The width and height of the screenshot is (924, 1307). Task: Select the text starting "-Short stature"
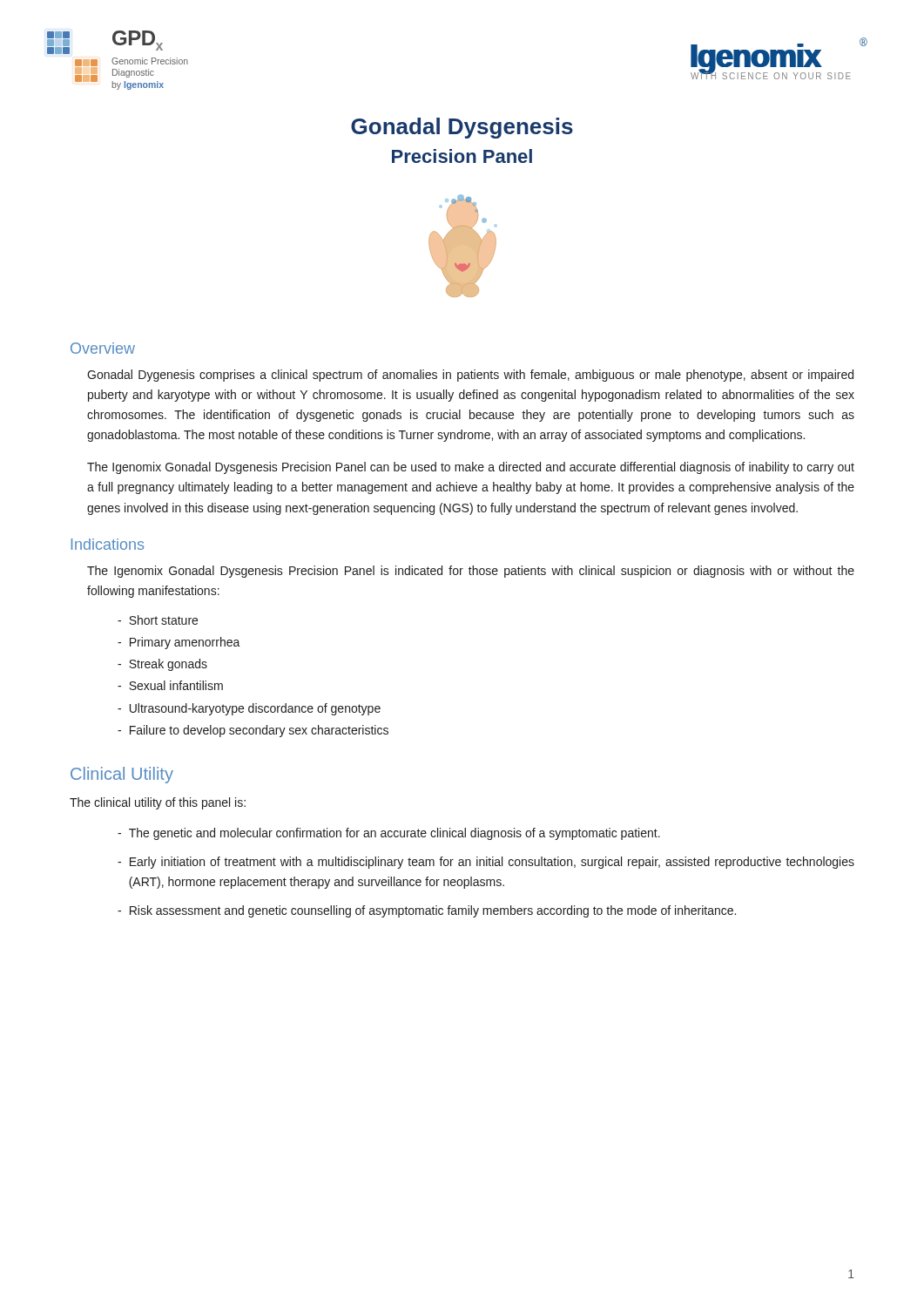coord(158,621)
